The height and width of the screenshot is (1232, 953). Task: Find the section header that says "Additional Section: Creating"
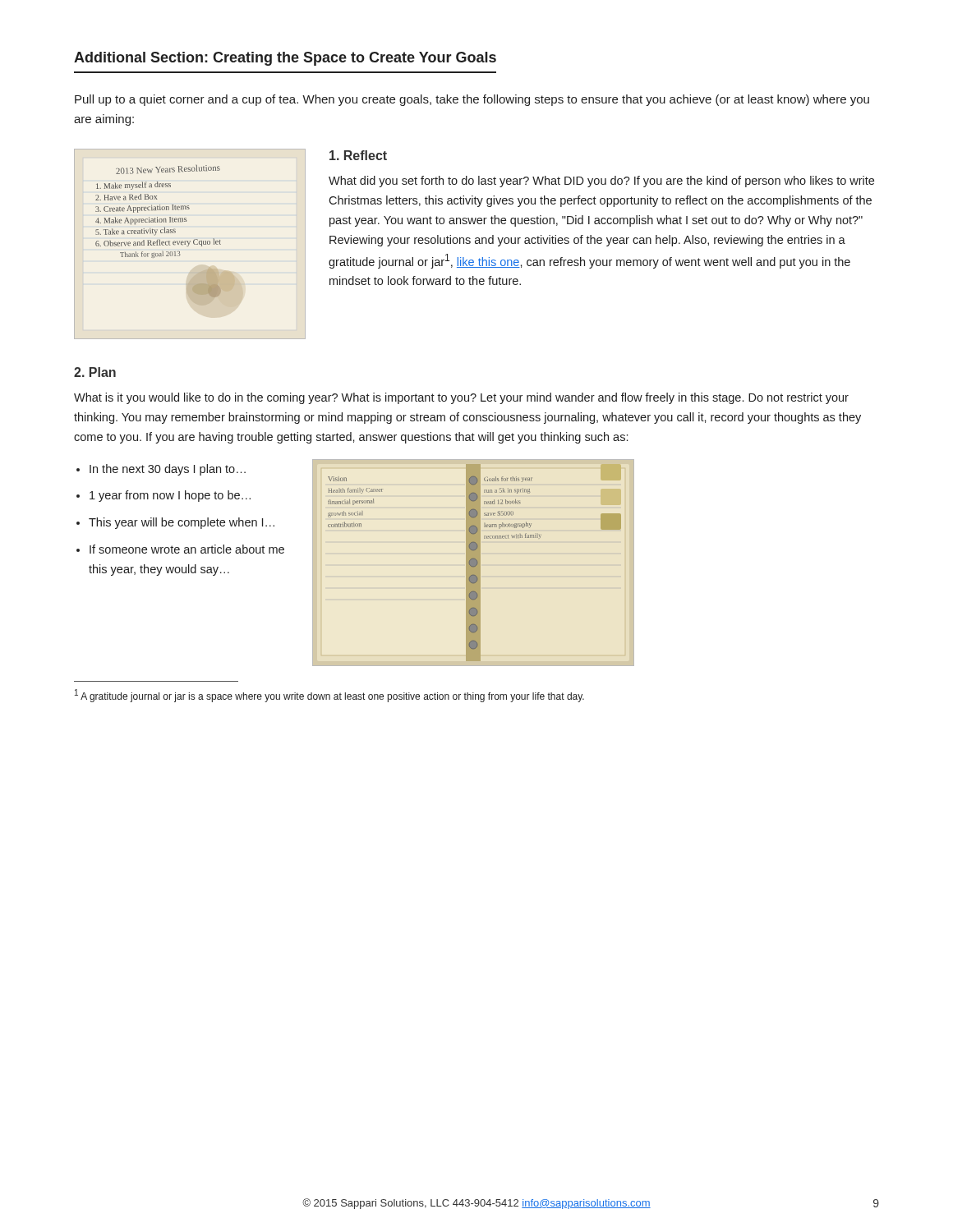click(285, 57)
